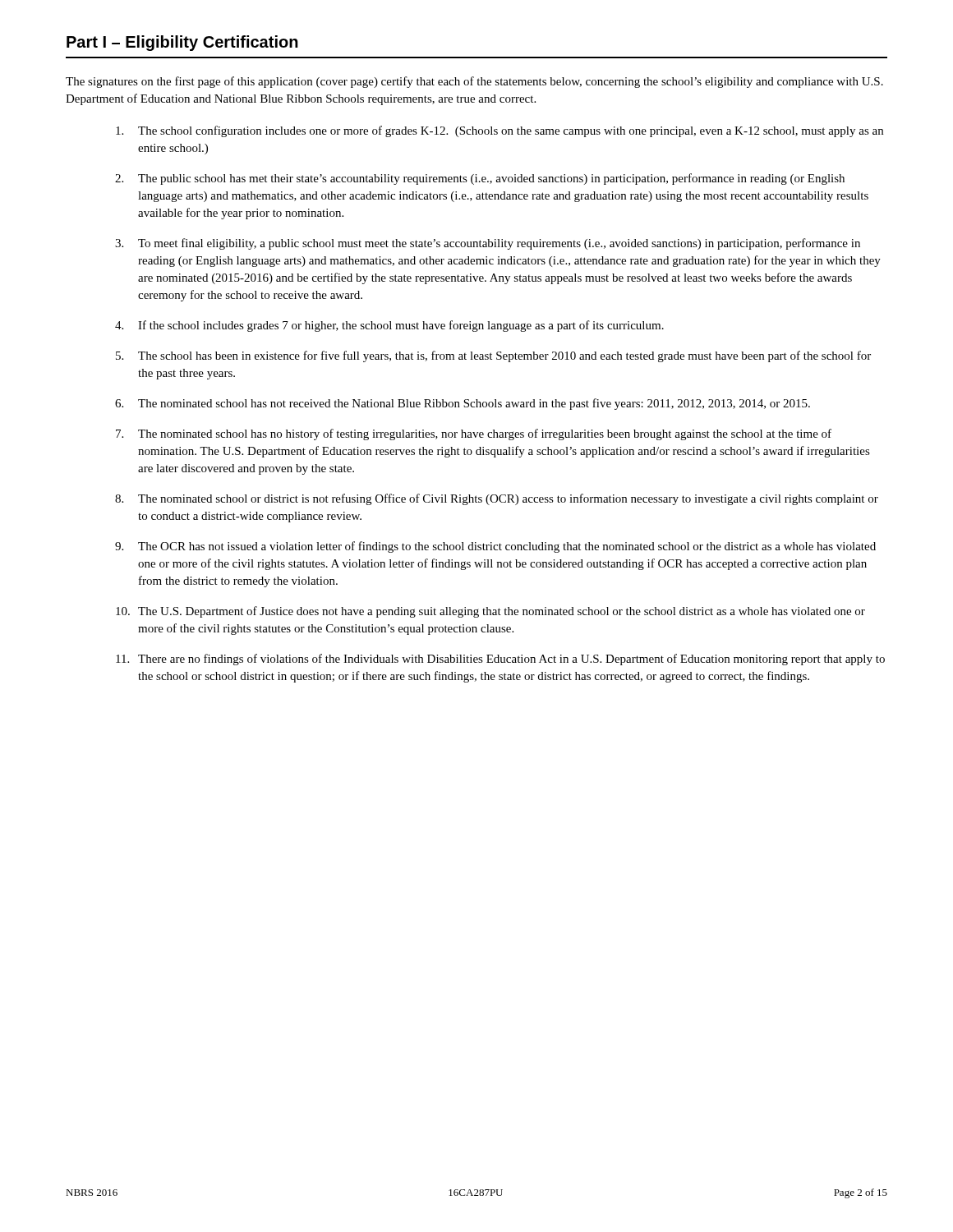Image resolution: width=953 pixels, height=1232 pixels.
Task: Click on the list item that says "8. The nominated"
Action: point(501,508)
